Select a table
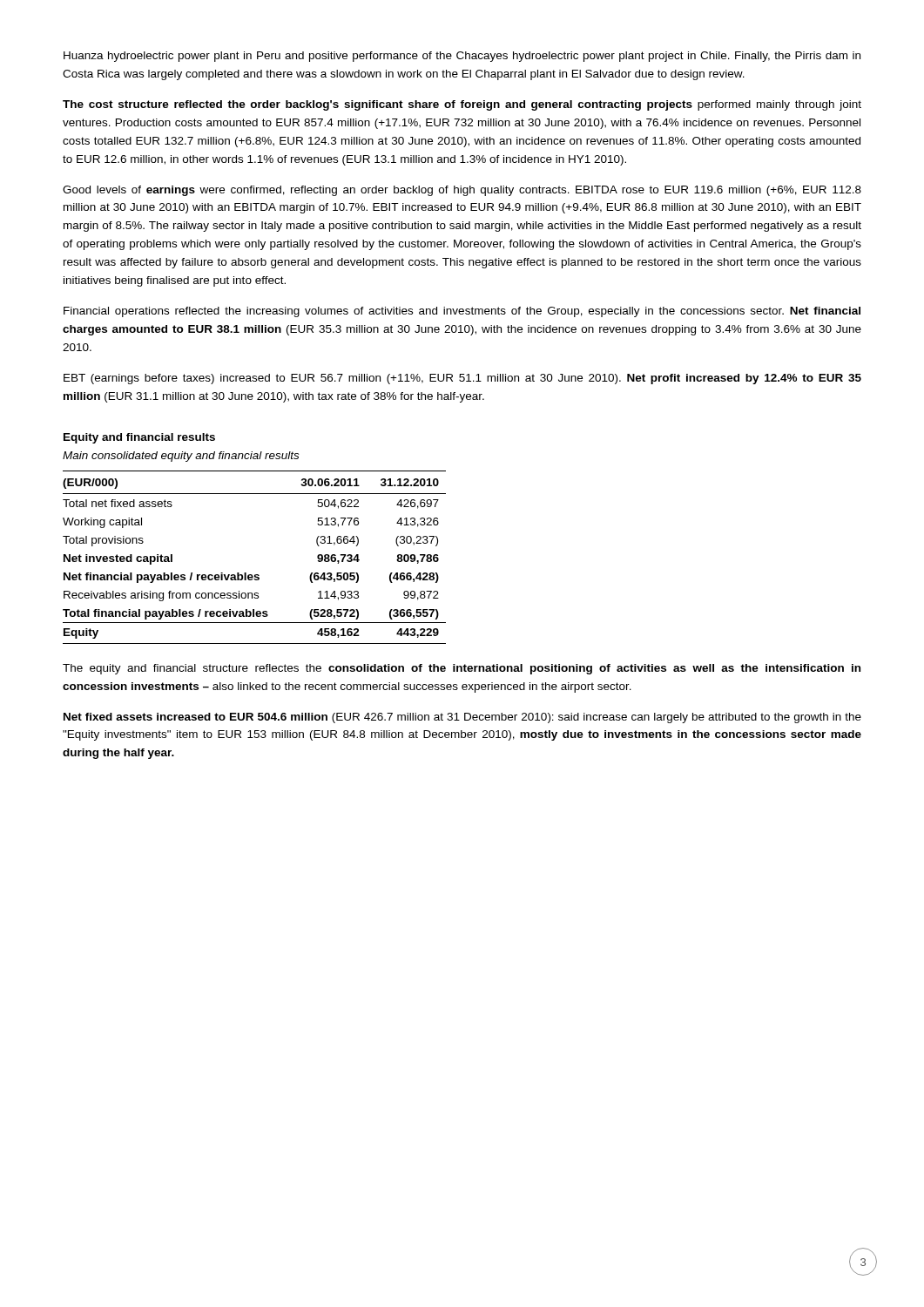Screen dimensions: 1307x924 (x=462, y=557)
